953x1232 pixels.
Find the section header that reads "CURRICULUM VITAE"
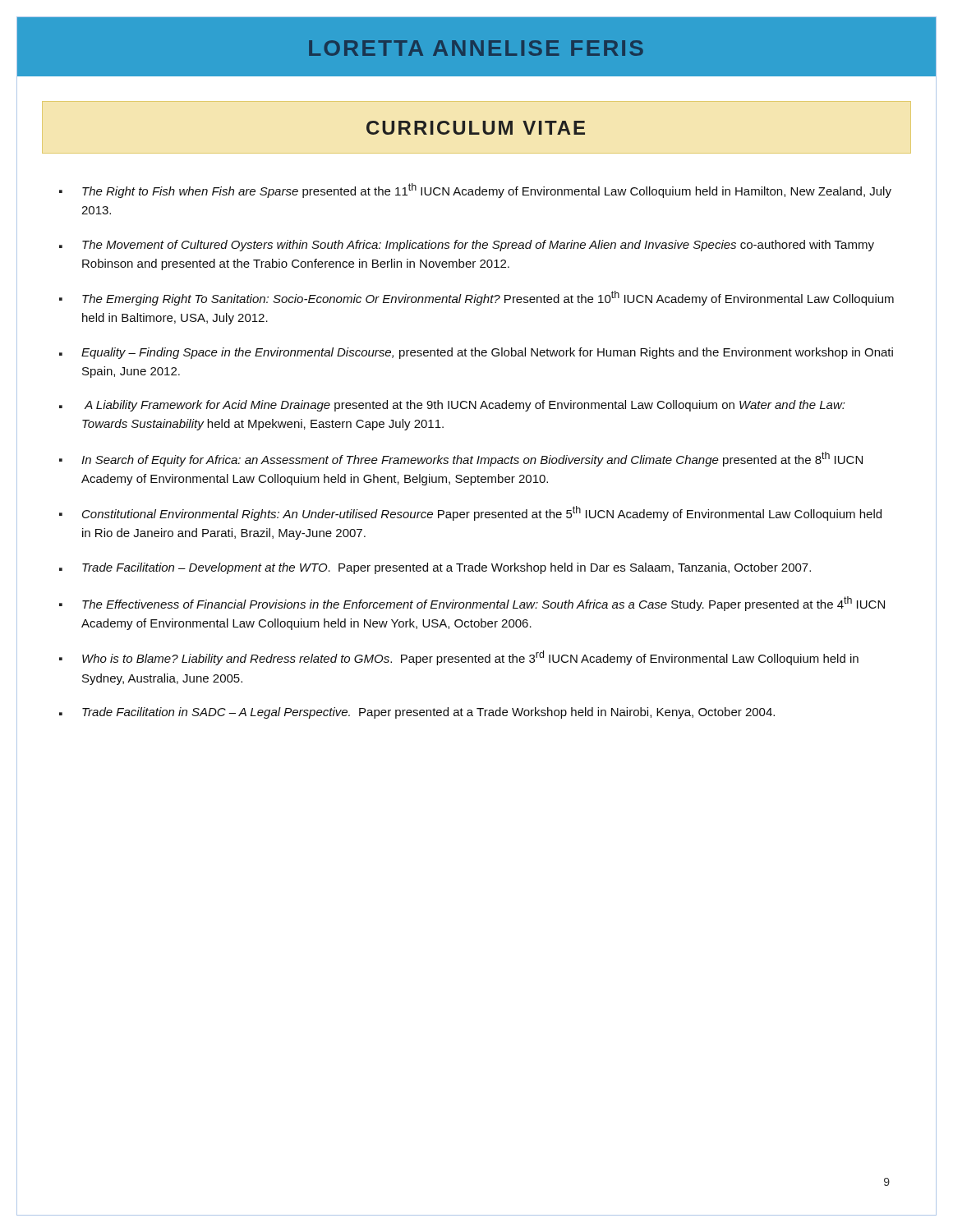[476, 127]
